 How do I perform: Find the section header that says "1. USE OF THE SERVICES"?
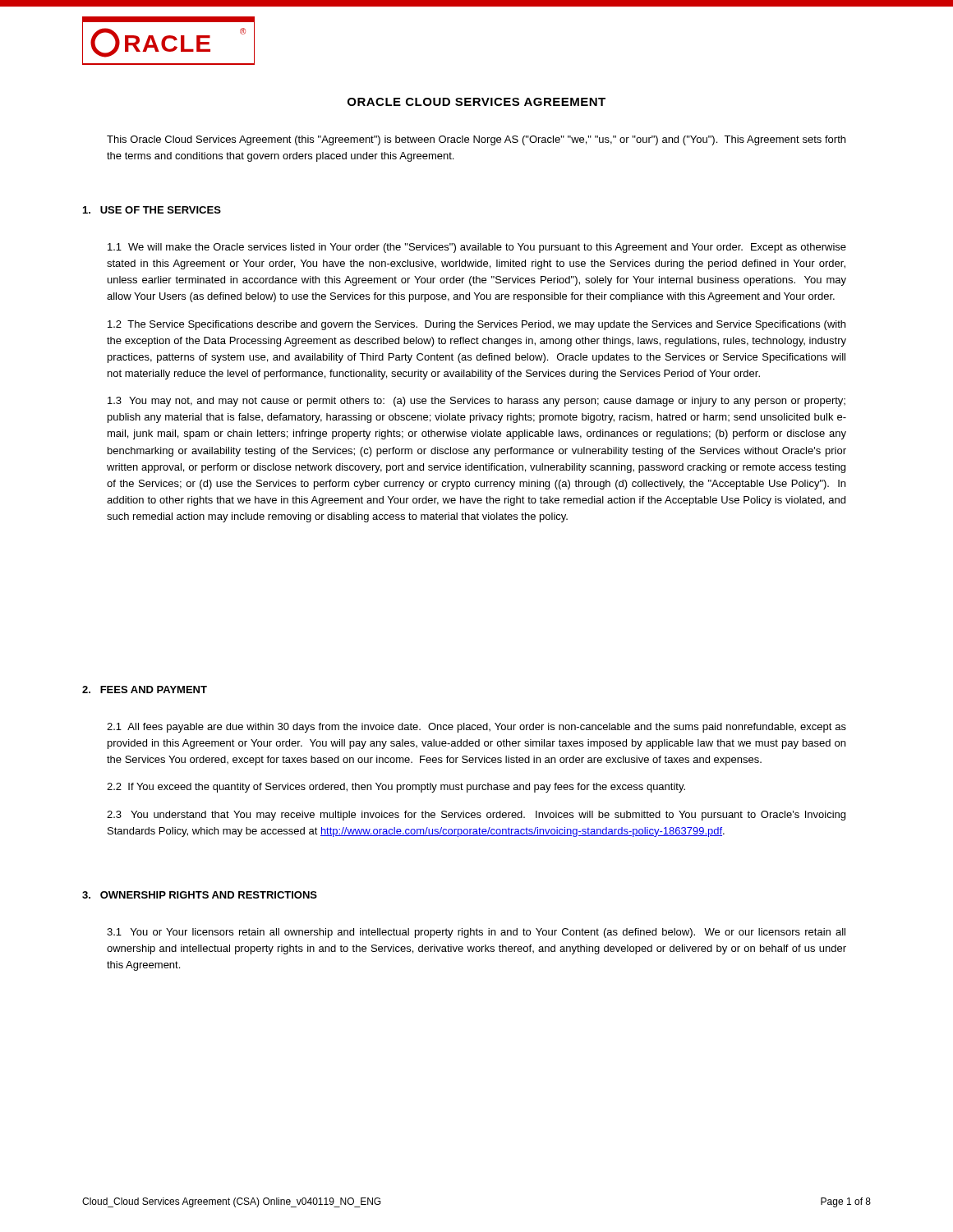[x=151, y=210]
